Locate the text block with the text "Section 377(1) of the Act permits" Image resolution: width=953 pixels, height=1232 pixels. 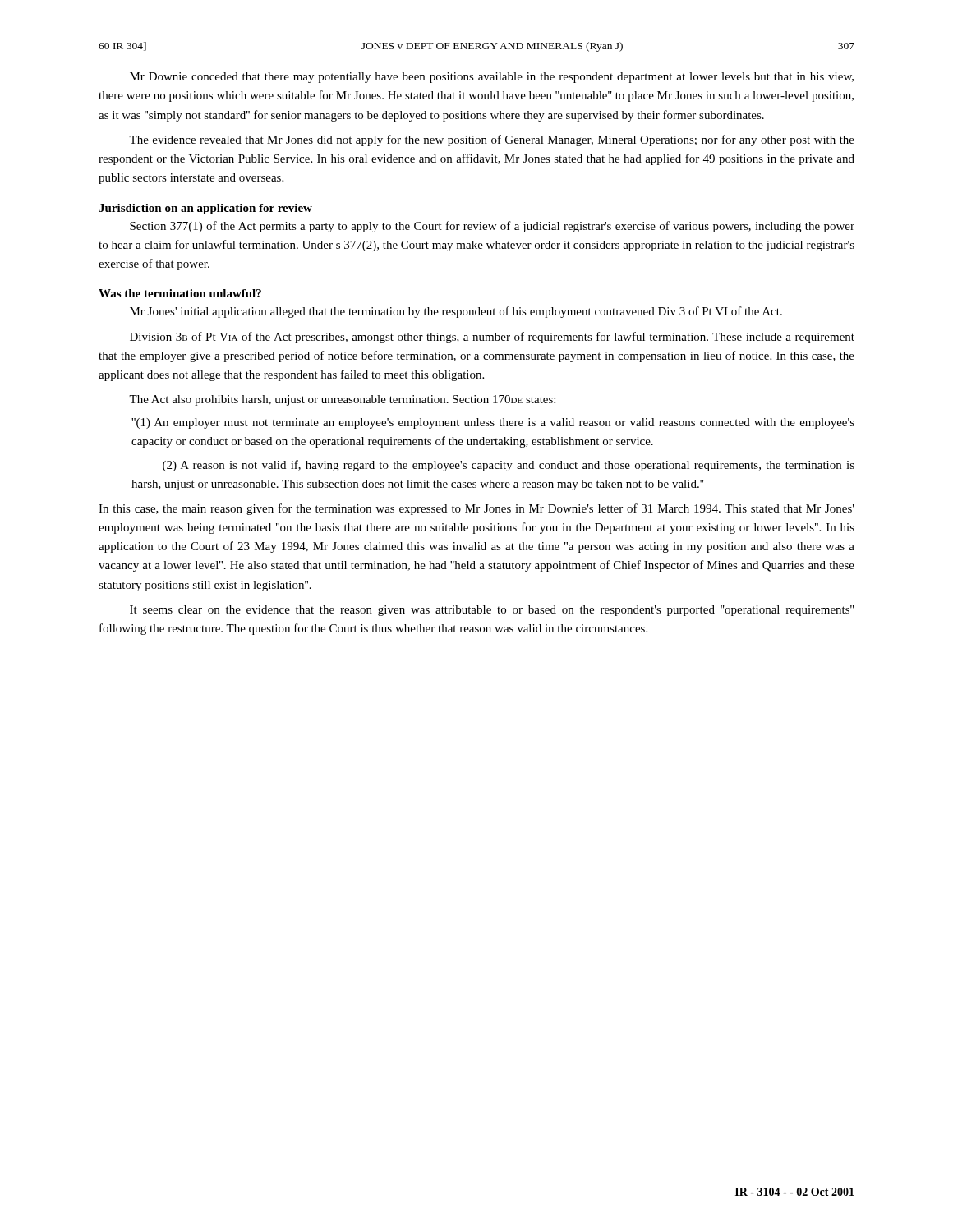[476, 245]
